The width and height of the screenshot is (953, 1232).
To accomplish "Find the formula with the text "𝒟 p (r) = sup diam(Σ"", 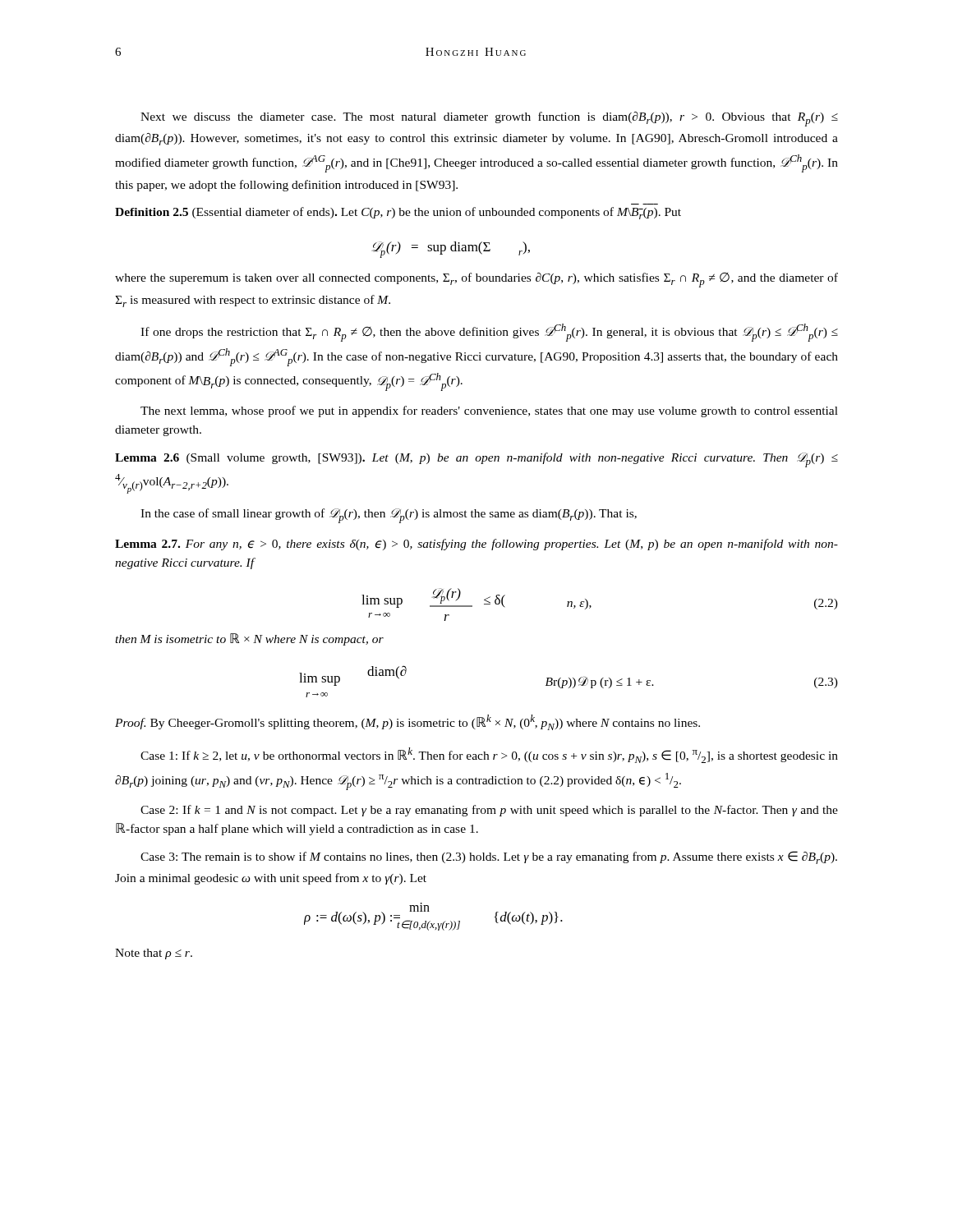I will (476, 247).
